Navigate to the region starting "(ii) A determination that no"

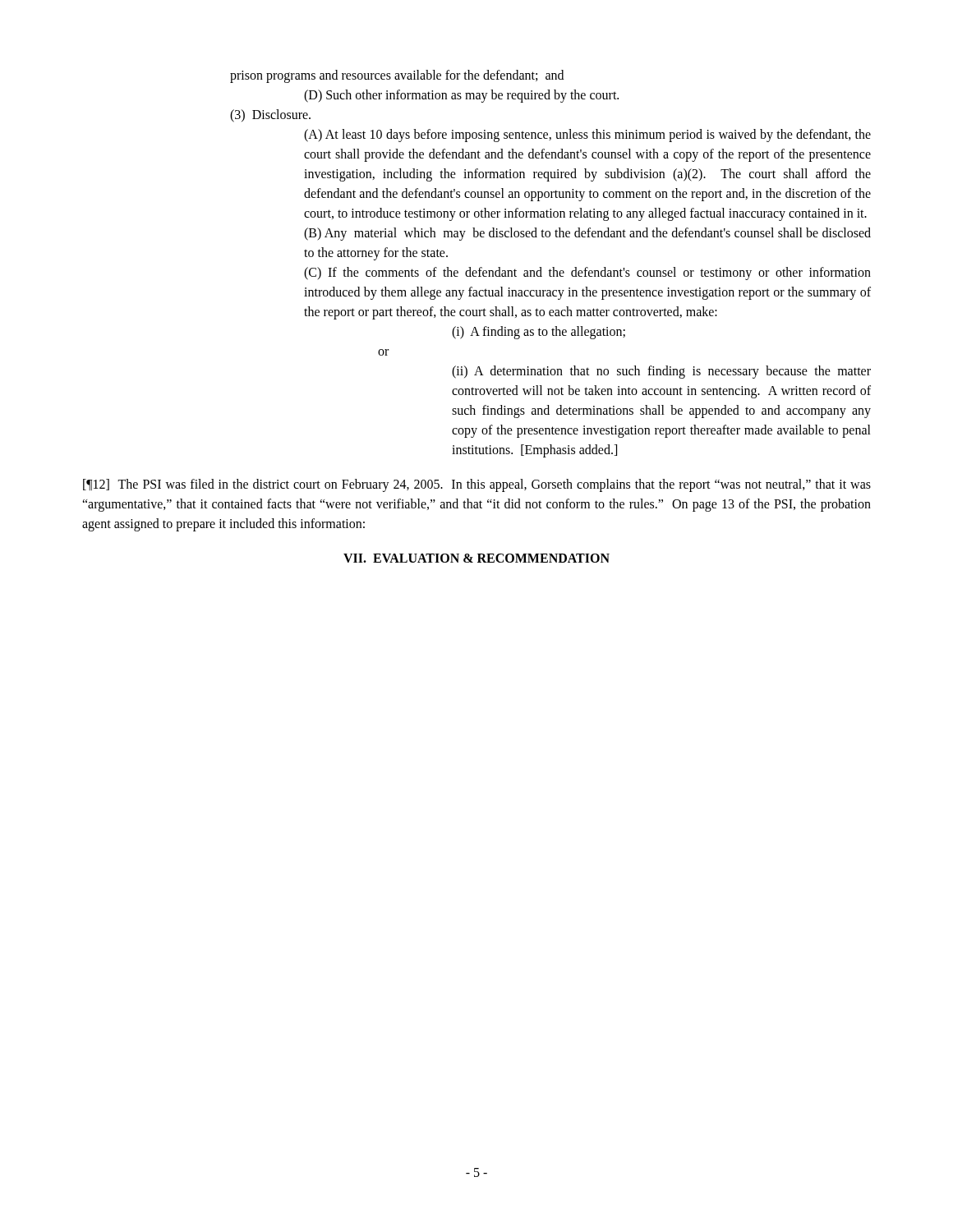point(661,411)
